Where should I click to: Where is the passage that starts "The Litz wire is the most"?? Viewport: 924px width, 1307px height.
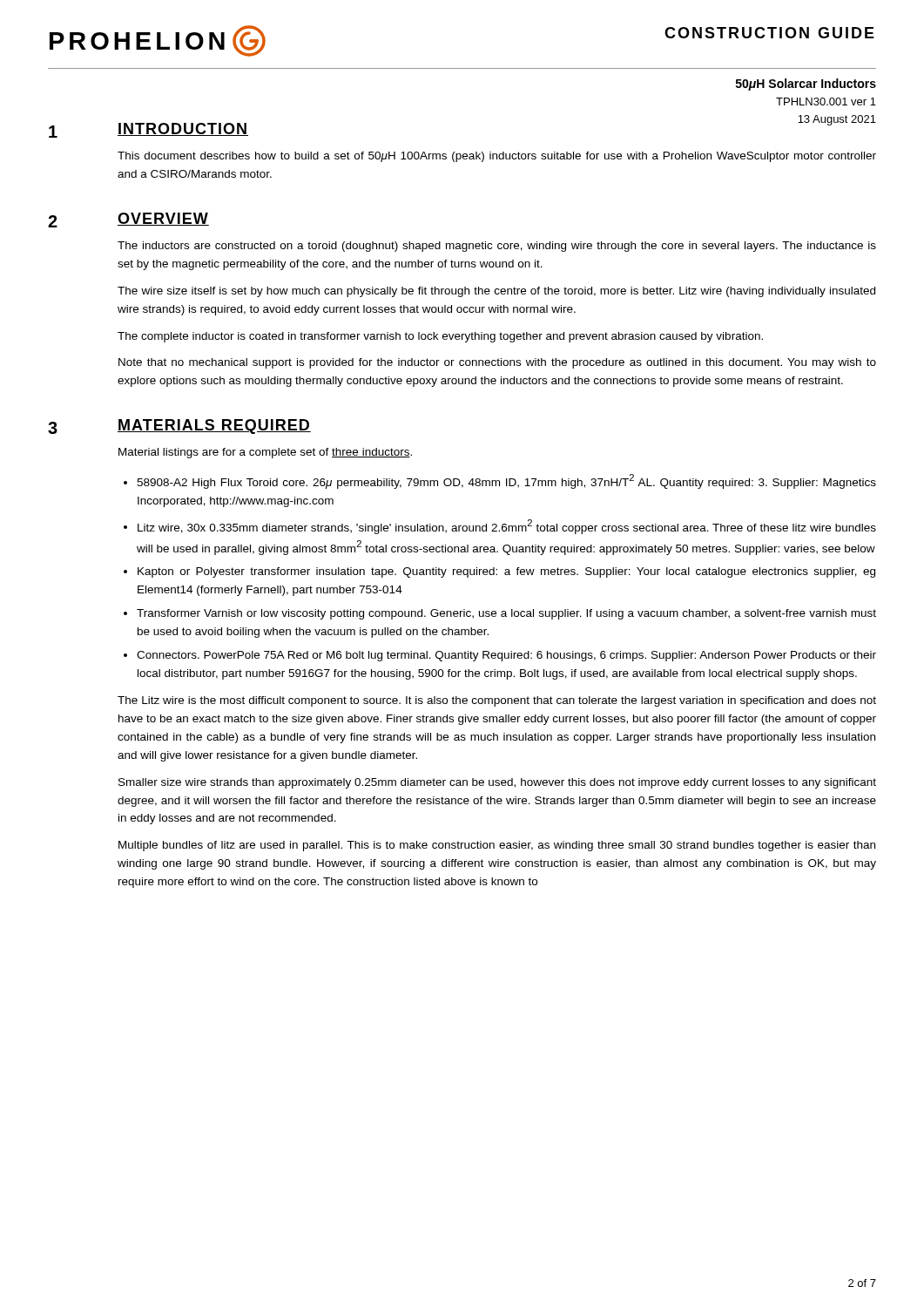click(x=497, y=727)
